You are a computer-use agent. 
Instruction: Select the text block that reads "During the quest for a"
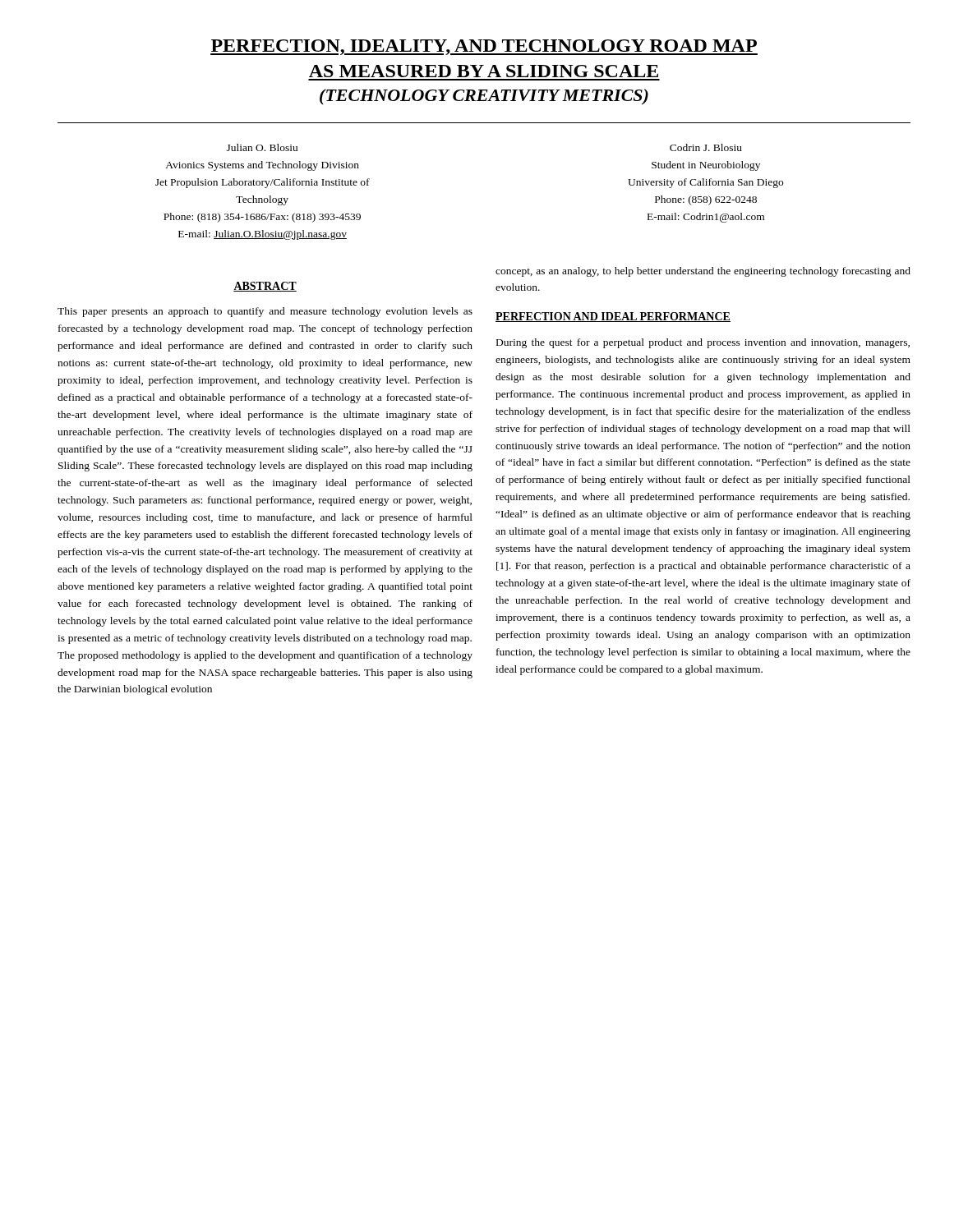(x=703, y=505)
